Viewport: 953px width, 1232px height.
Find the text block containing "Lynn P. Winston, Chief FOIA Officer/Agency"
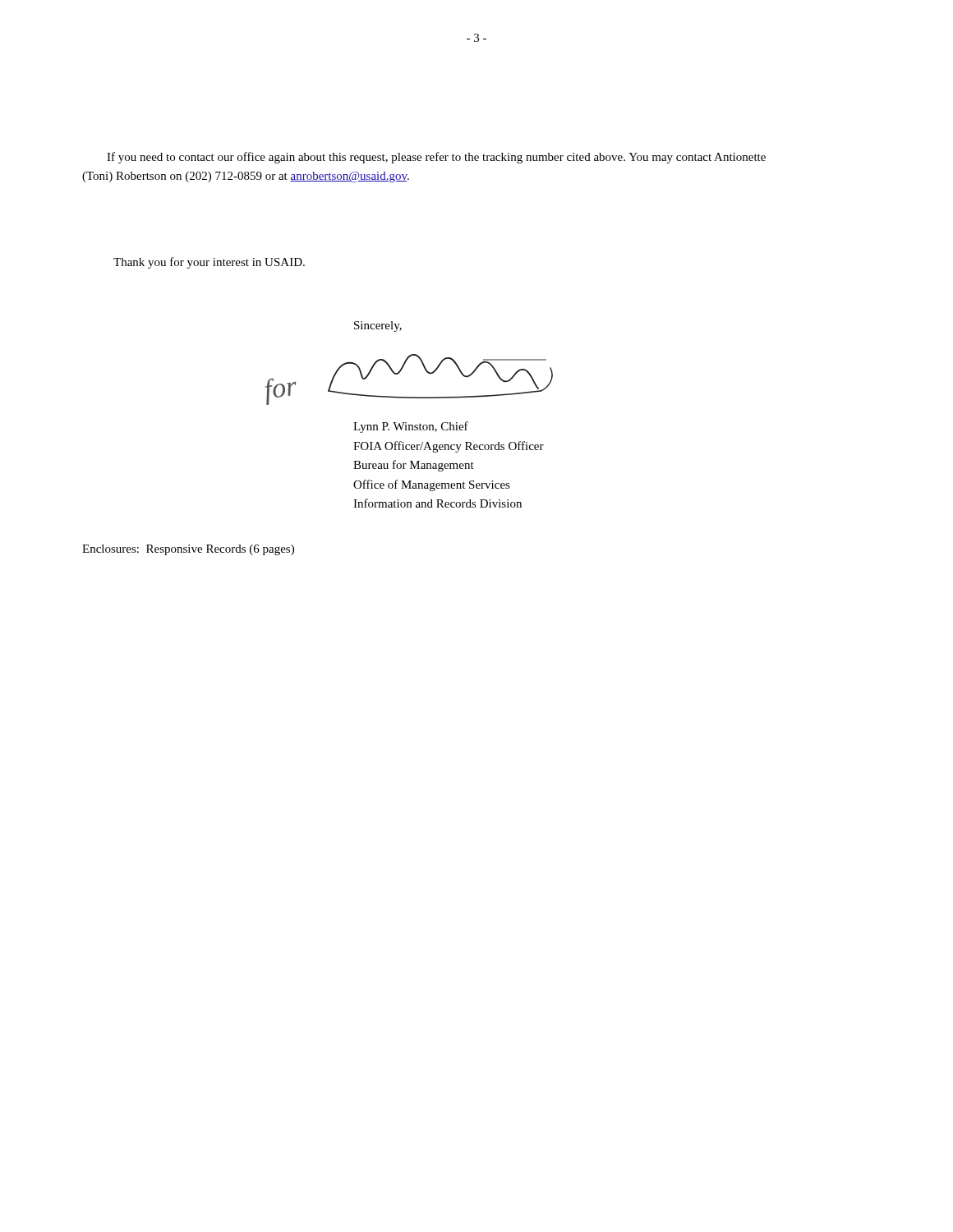[448, 465]
